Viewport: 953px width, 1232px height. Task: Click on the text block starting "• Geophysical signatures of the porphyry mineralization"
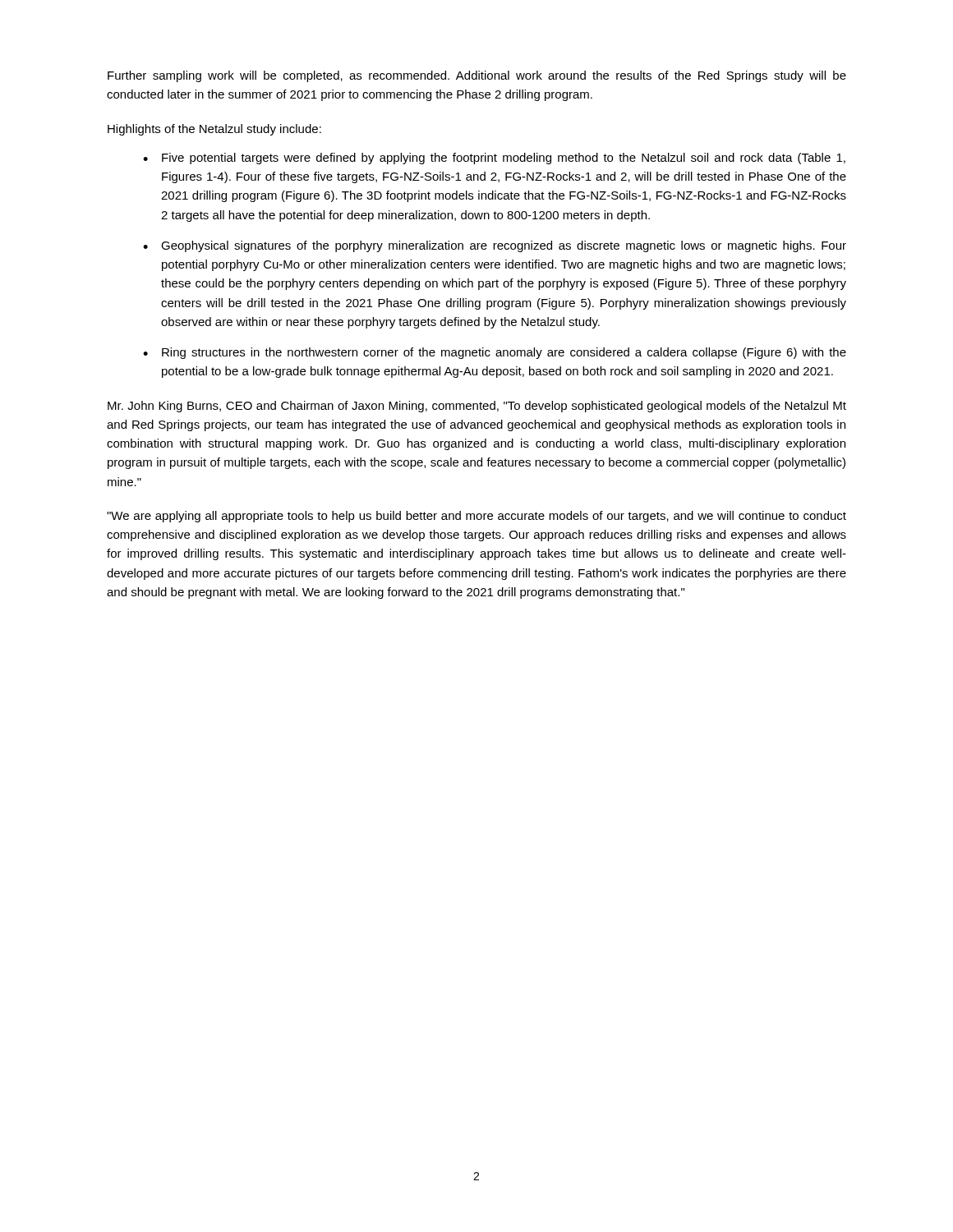[476, 283]
